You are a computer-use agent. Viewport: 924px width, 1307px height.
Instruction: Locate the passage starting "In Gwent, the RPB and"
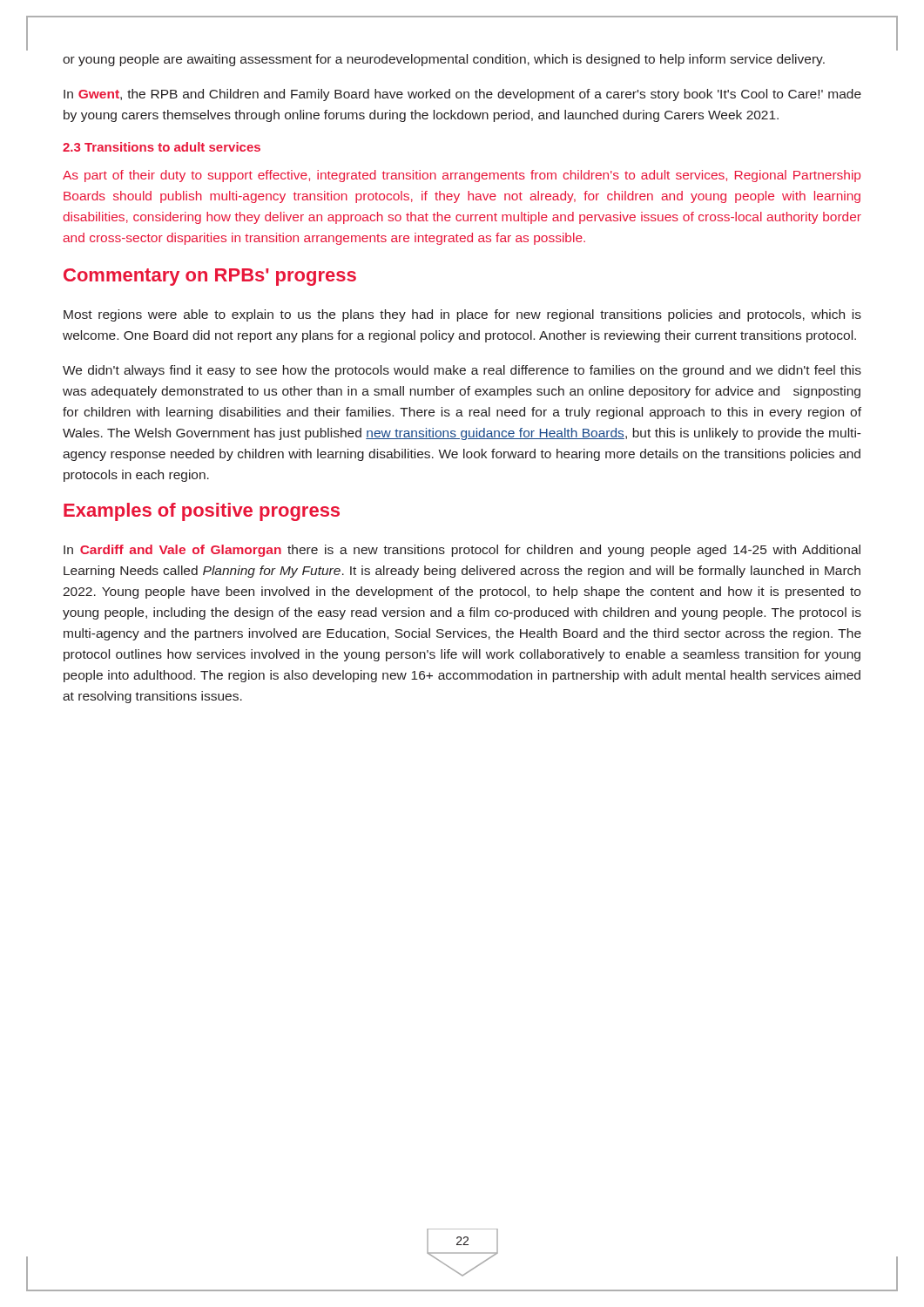[462, 104]
